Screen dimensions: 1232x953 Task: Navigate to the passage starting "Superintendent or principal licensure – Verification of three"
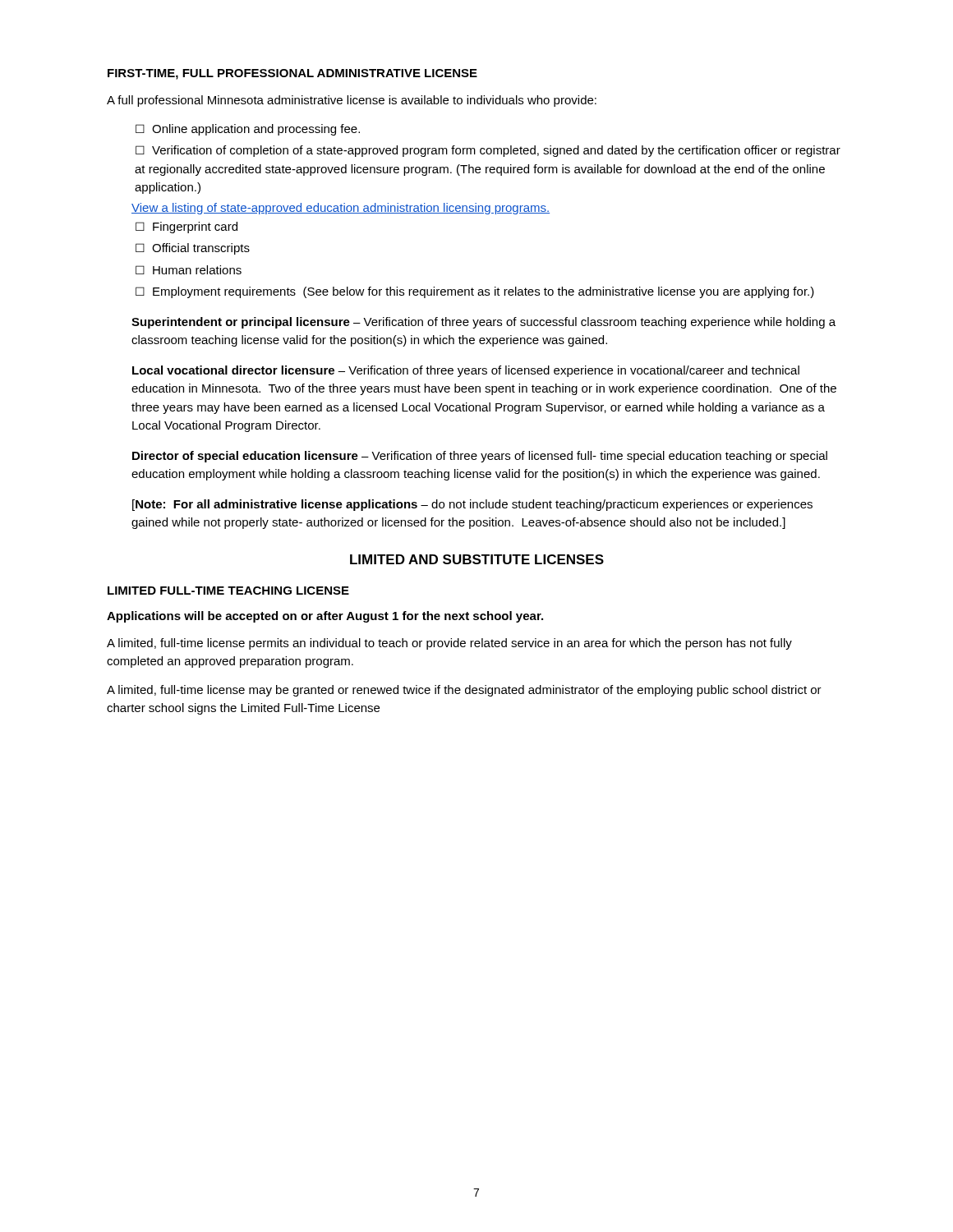point(484,330)
